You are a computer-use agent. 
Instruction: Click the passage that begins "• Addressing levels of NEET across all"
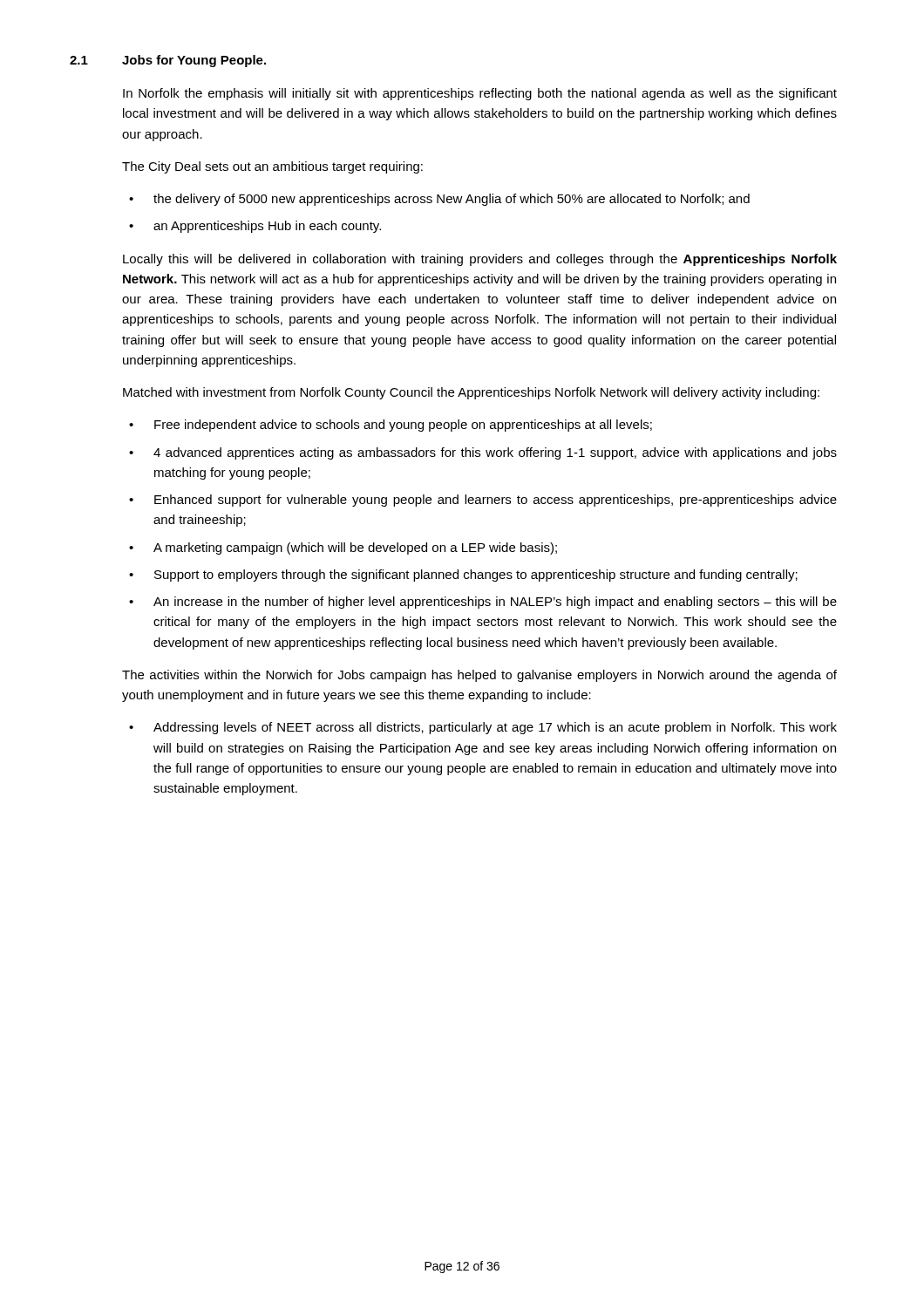click(479, 758)
